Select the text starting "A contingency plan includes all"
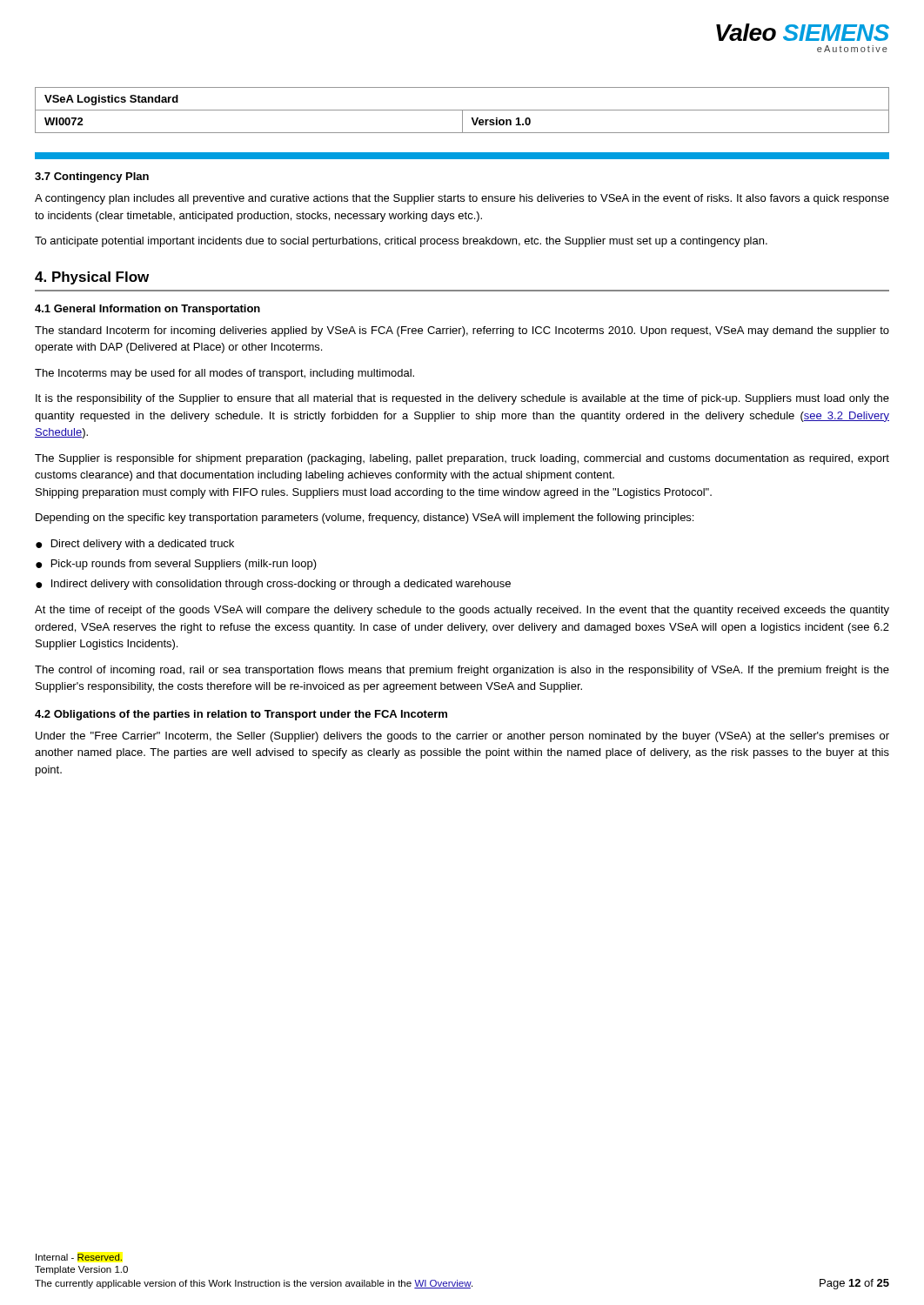924x1305 pixels. [462, 206]
